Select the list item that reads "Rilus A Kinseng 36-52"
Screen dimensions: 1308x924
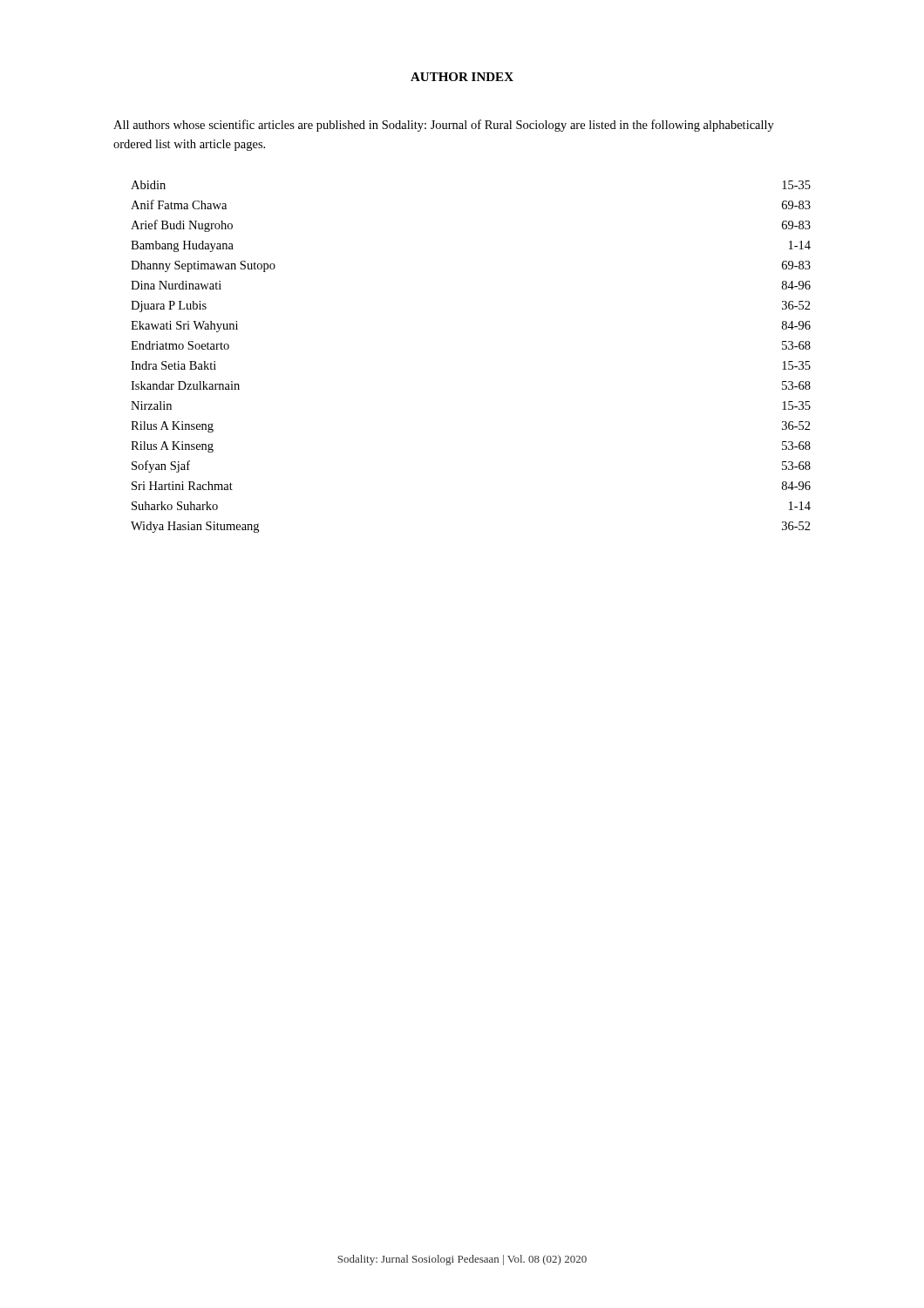(x=177, y=427)
